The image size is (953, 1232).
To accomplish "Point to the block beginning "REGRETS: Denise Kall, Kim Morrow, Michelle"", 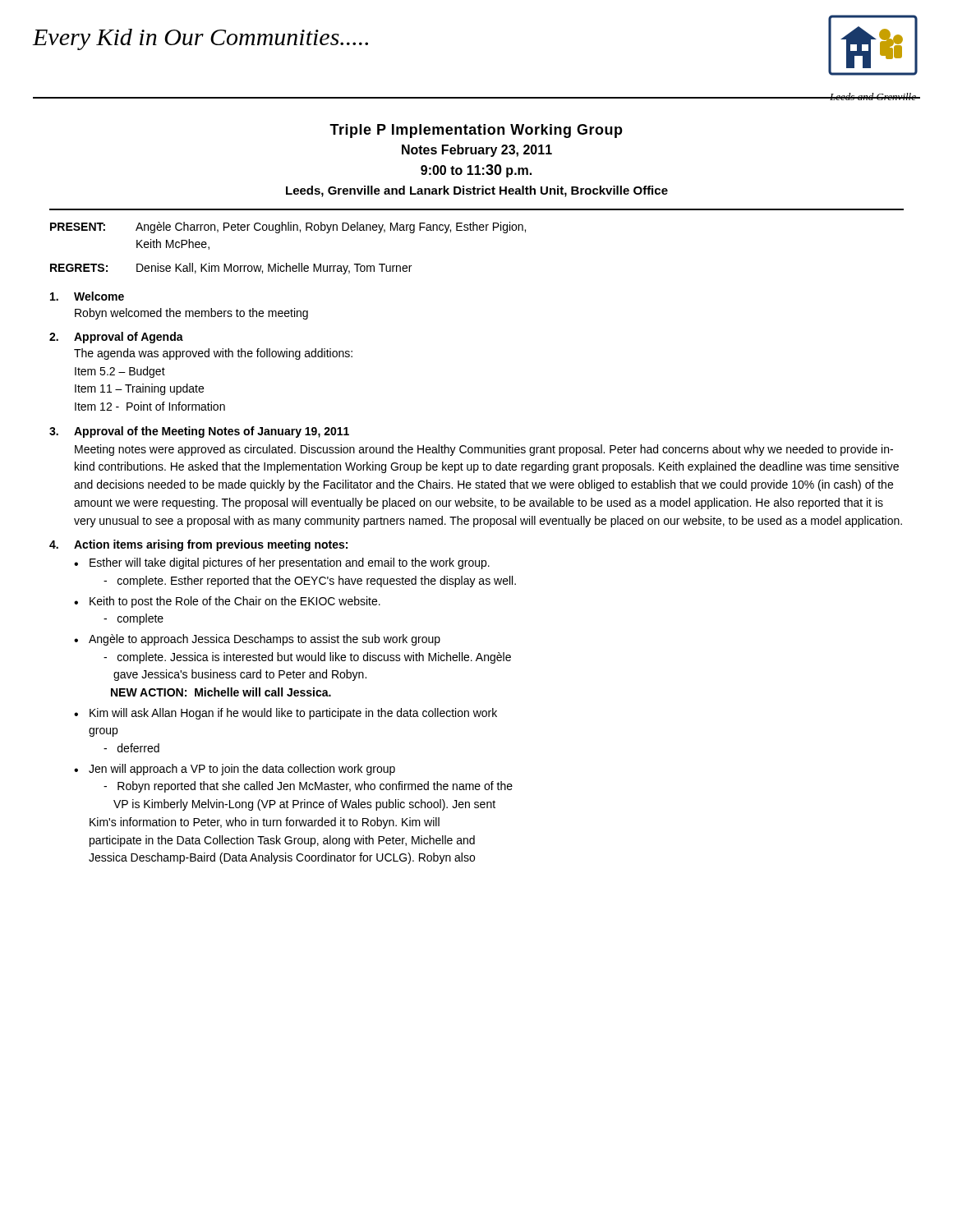I will click(x=231, y=268).
